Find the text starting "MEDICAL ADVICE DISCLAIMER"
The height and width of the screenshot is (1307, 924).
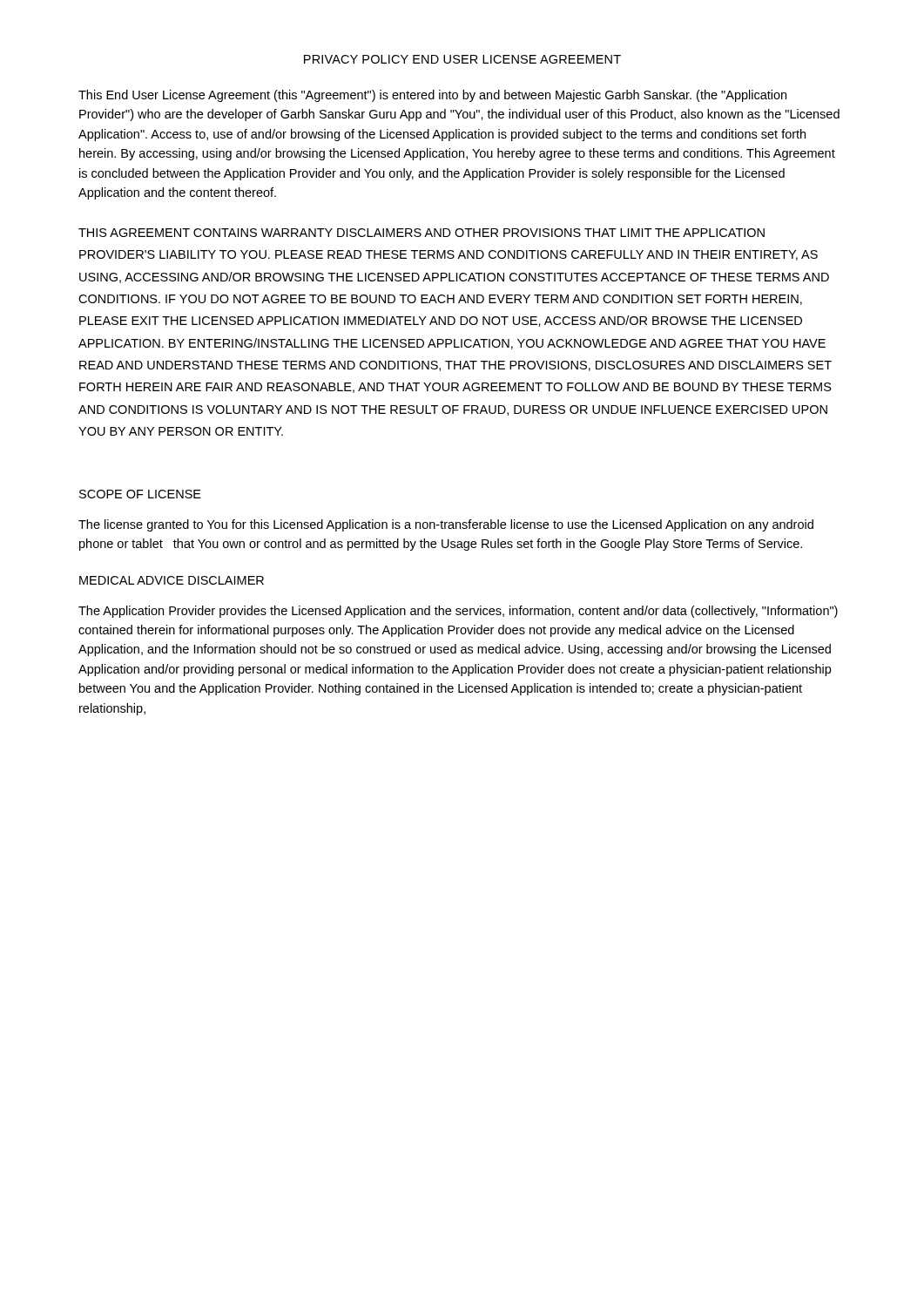pyautogui.click(x=171, y=580)
